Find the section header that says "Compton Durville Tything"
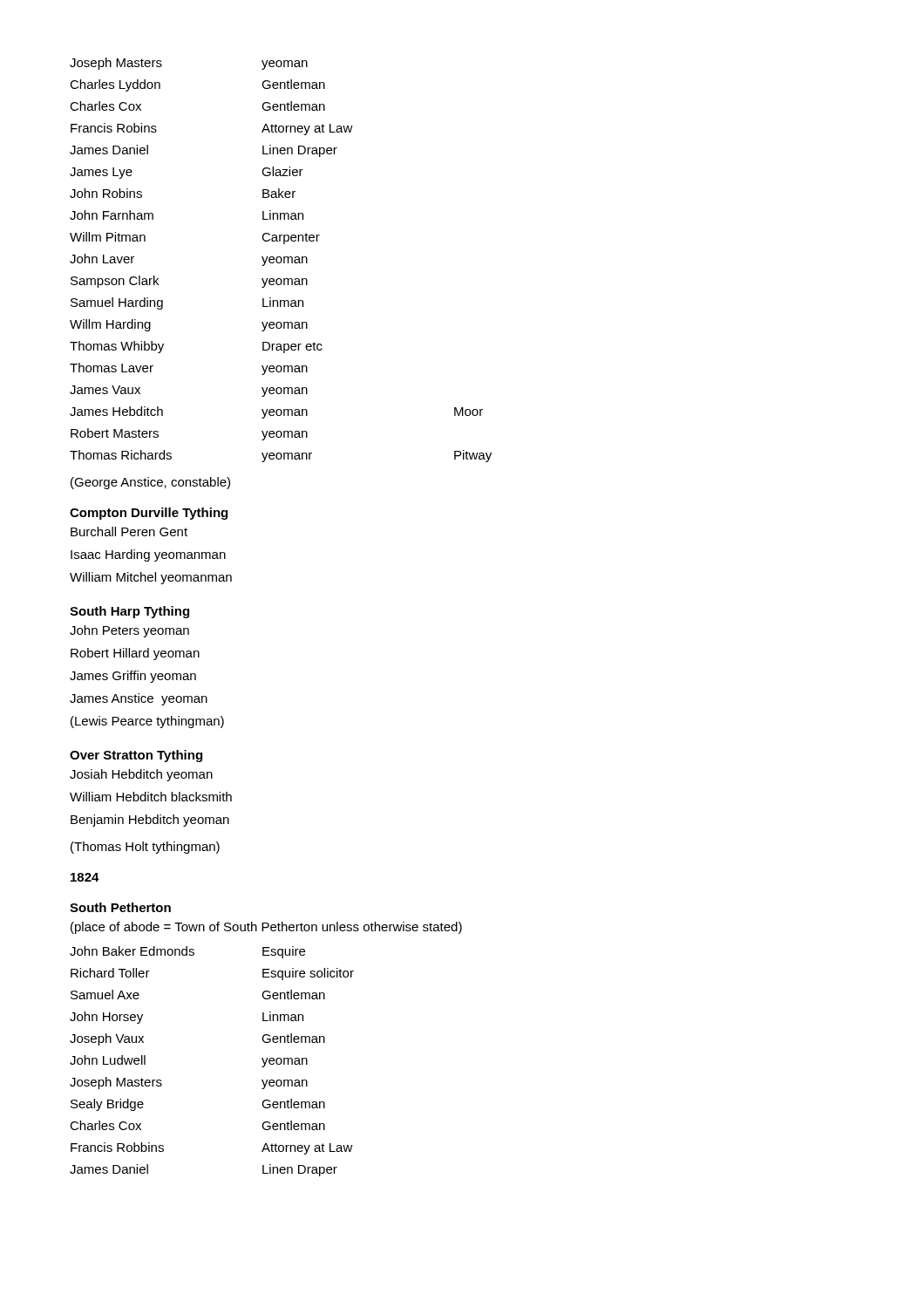 pos(149,512)
